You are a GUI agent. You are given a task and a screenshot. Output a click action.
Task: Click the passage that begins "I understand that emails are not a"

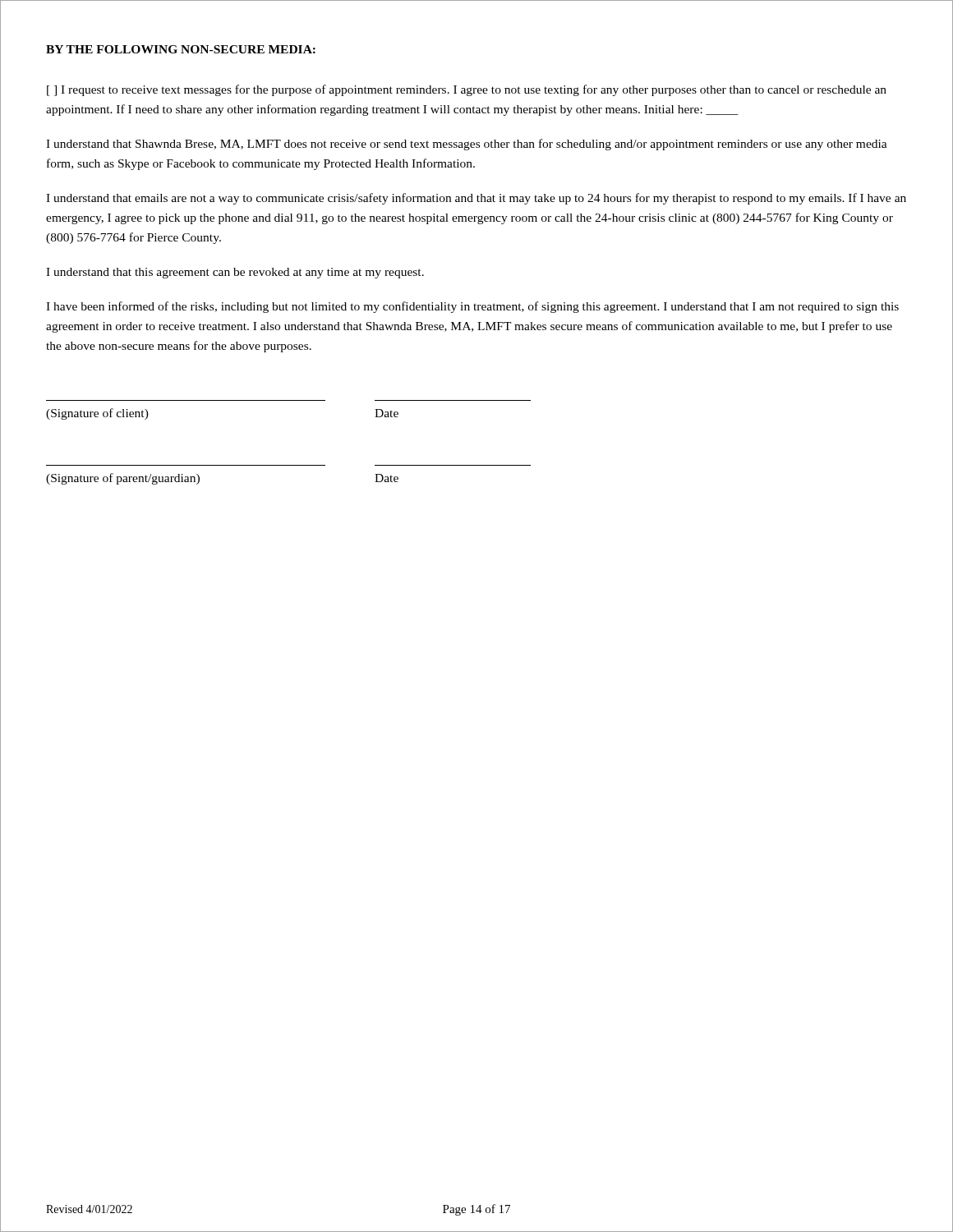point(476,217)
